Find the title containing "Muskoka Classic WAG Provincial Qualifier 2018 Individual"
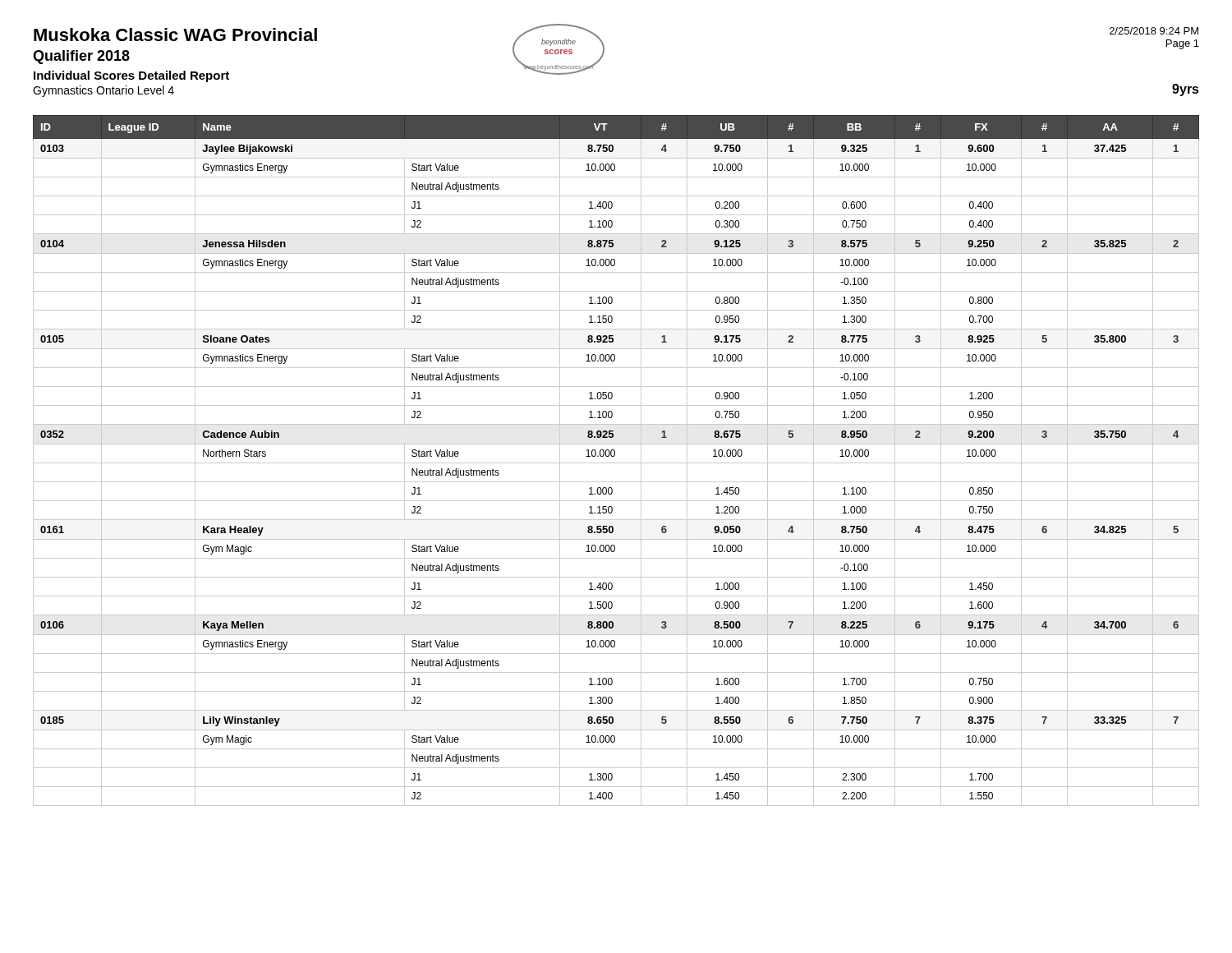 coord(175,61)
